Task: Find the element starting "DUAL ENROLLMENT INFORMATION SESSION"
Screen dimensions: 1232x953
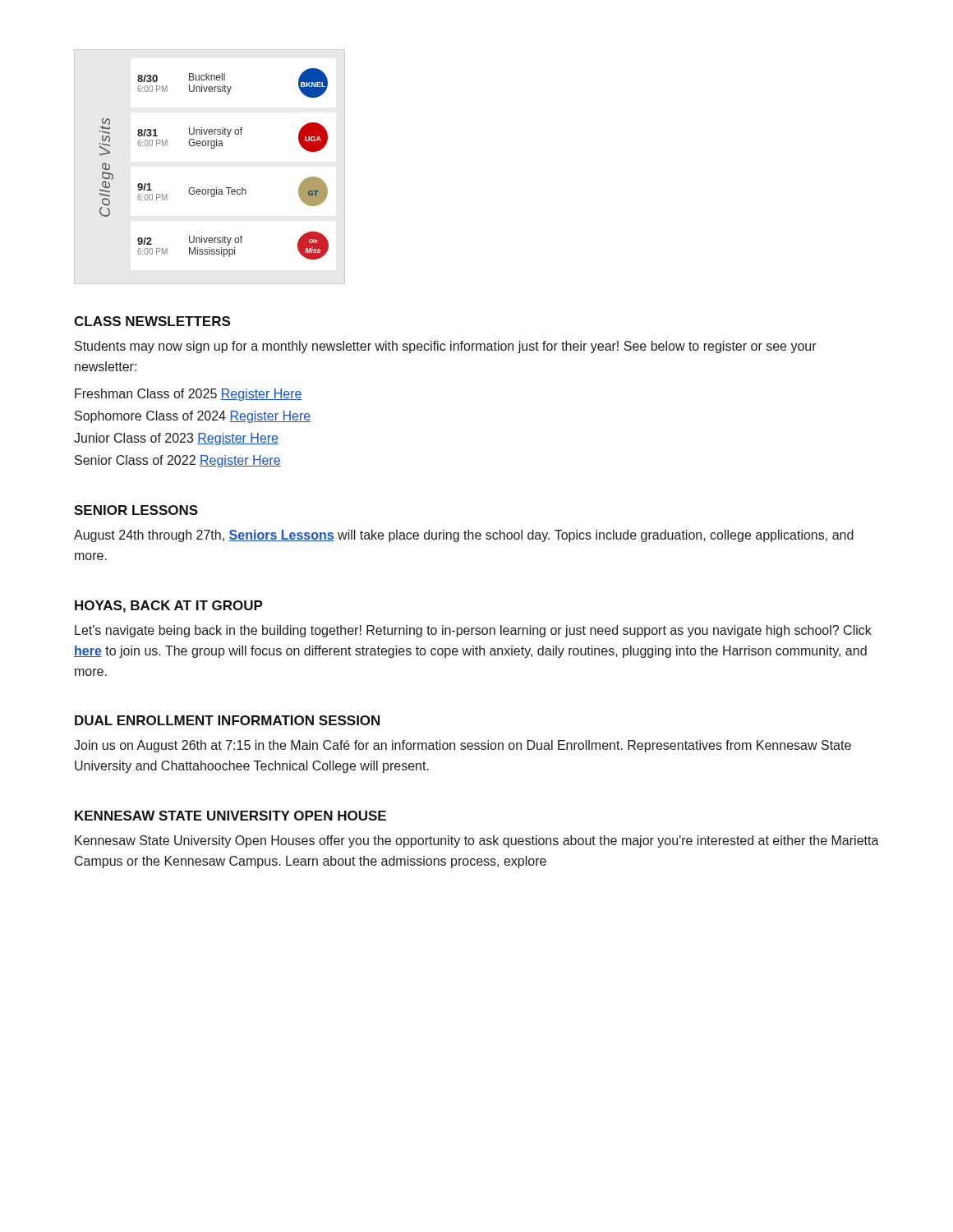Action: click(x=227, y=720)
